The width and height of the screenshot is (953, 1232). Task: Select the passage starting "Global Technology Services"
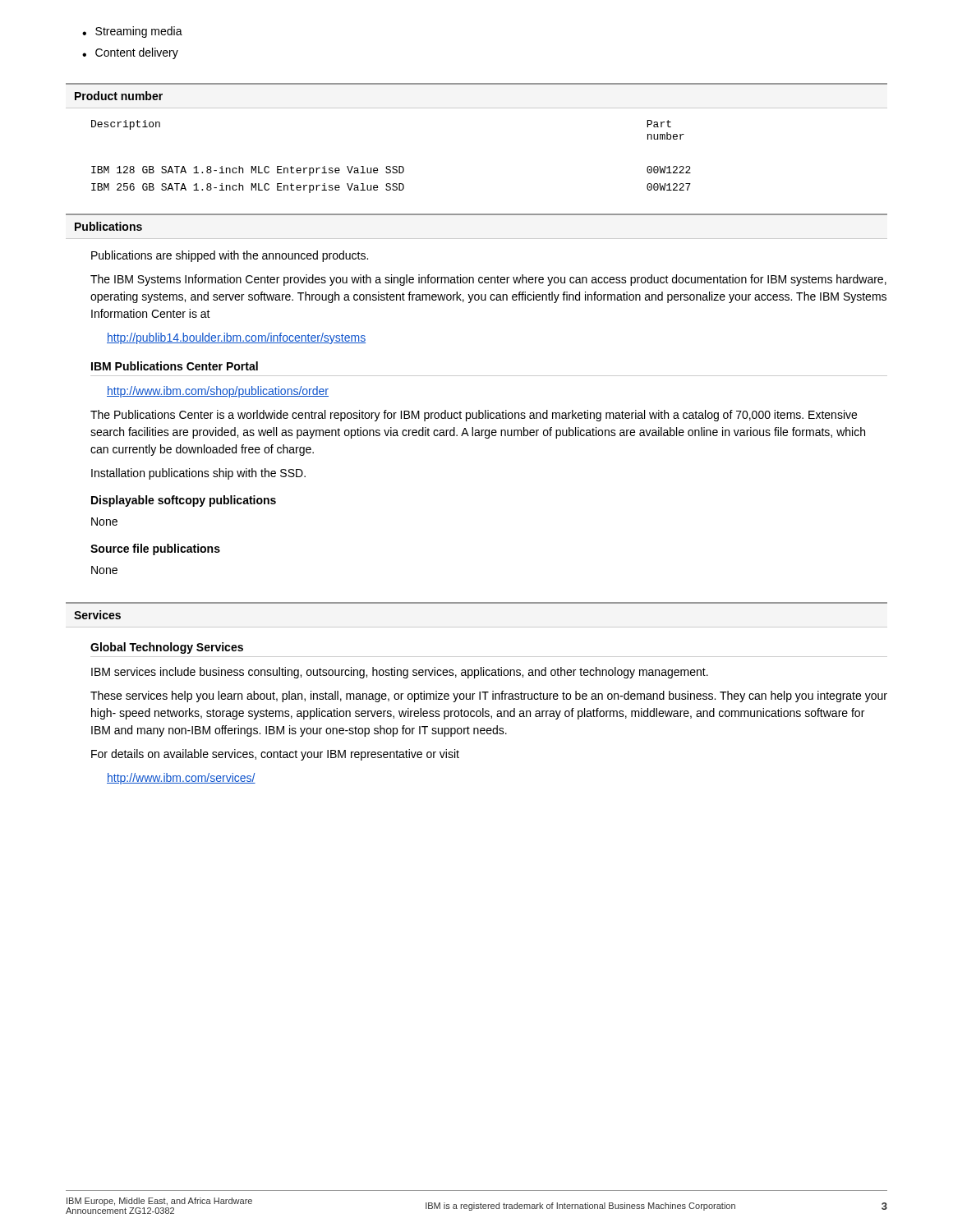coord(167,647)
